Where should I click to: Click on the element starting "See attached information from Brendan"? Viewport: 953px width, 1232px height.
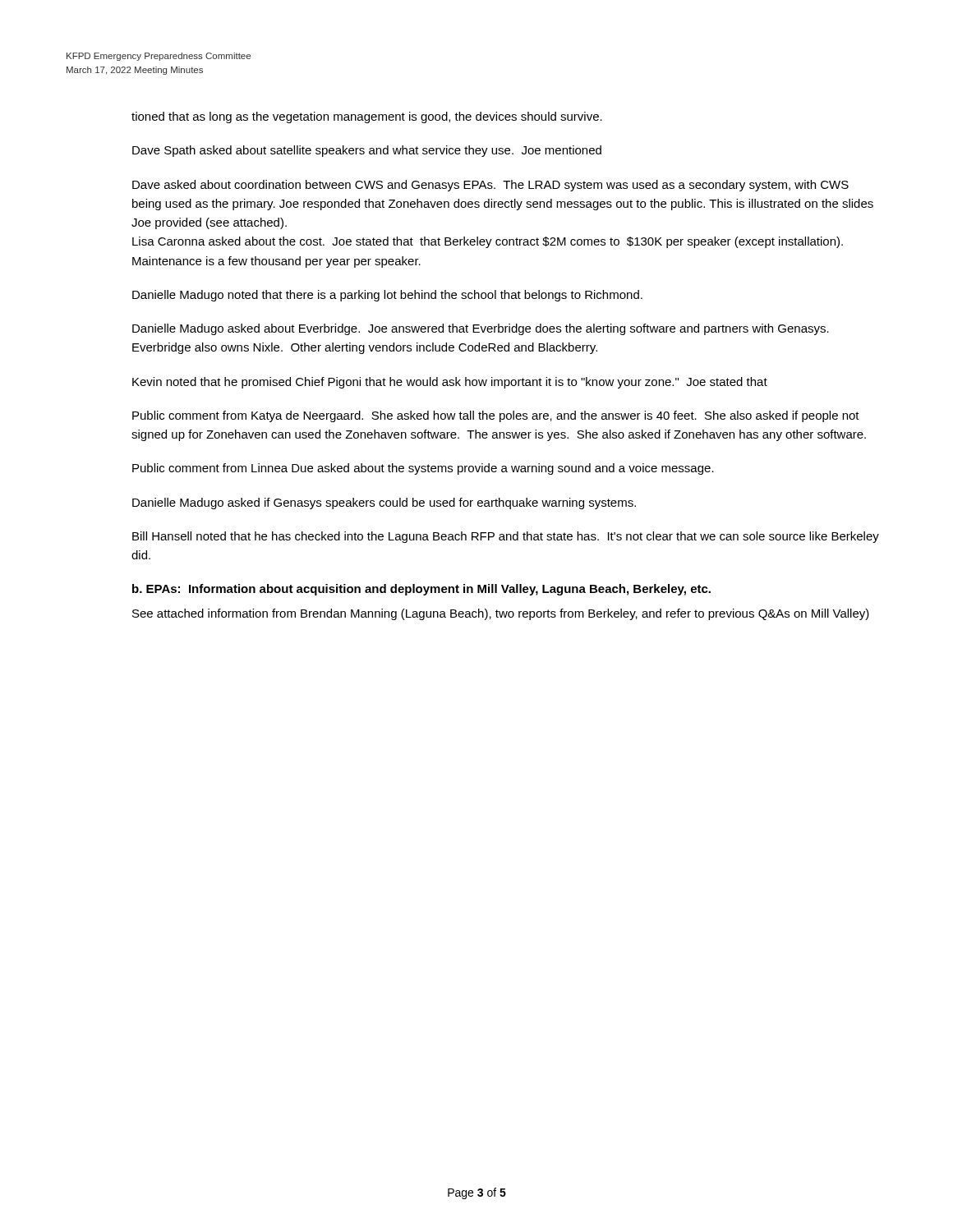(x=500, y=613)
